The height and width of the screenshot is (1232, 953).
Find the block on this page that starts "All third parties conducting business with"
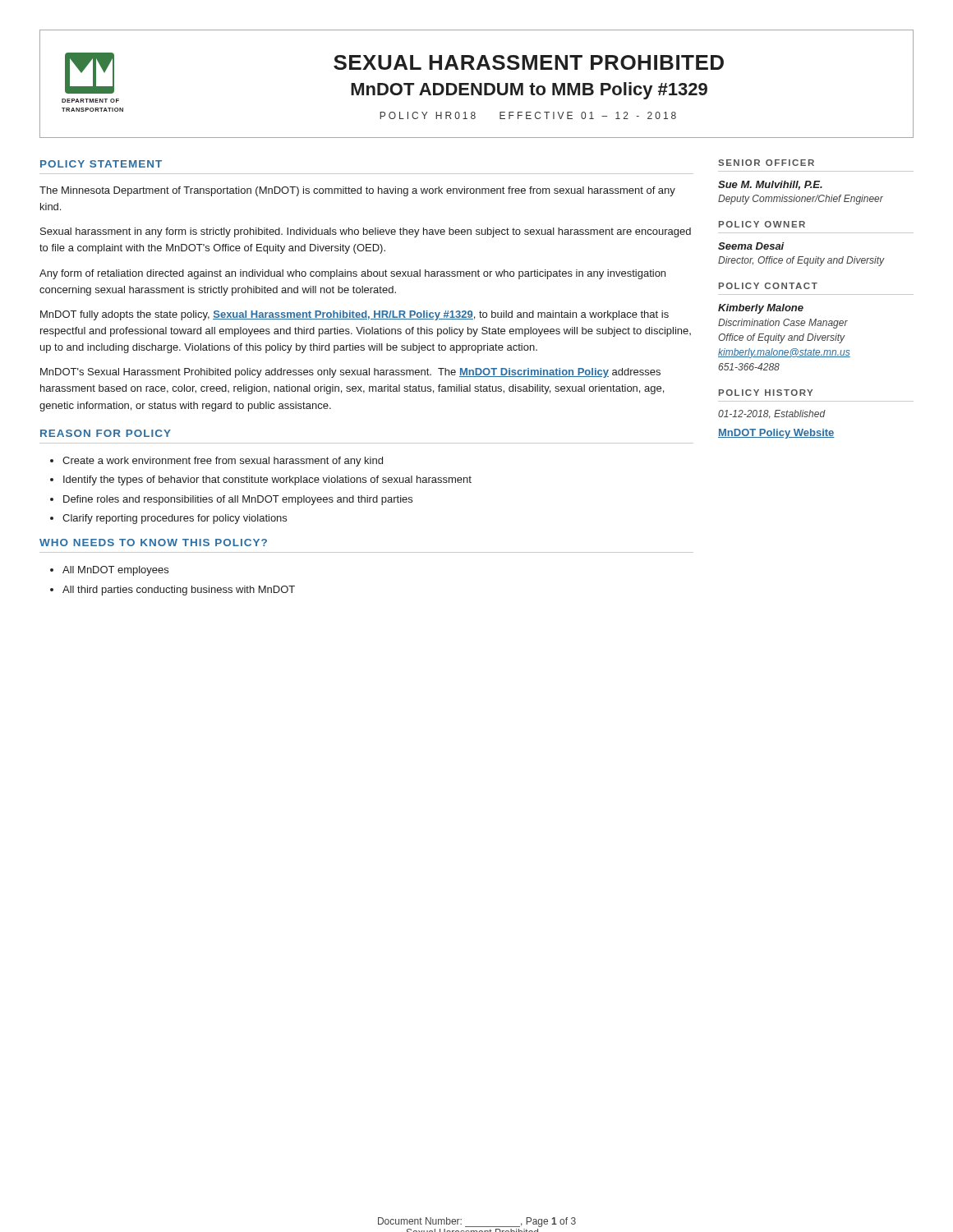pos(179,589)
